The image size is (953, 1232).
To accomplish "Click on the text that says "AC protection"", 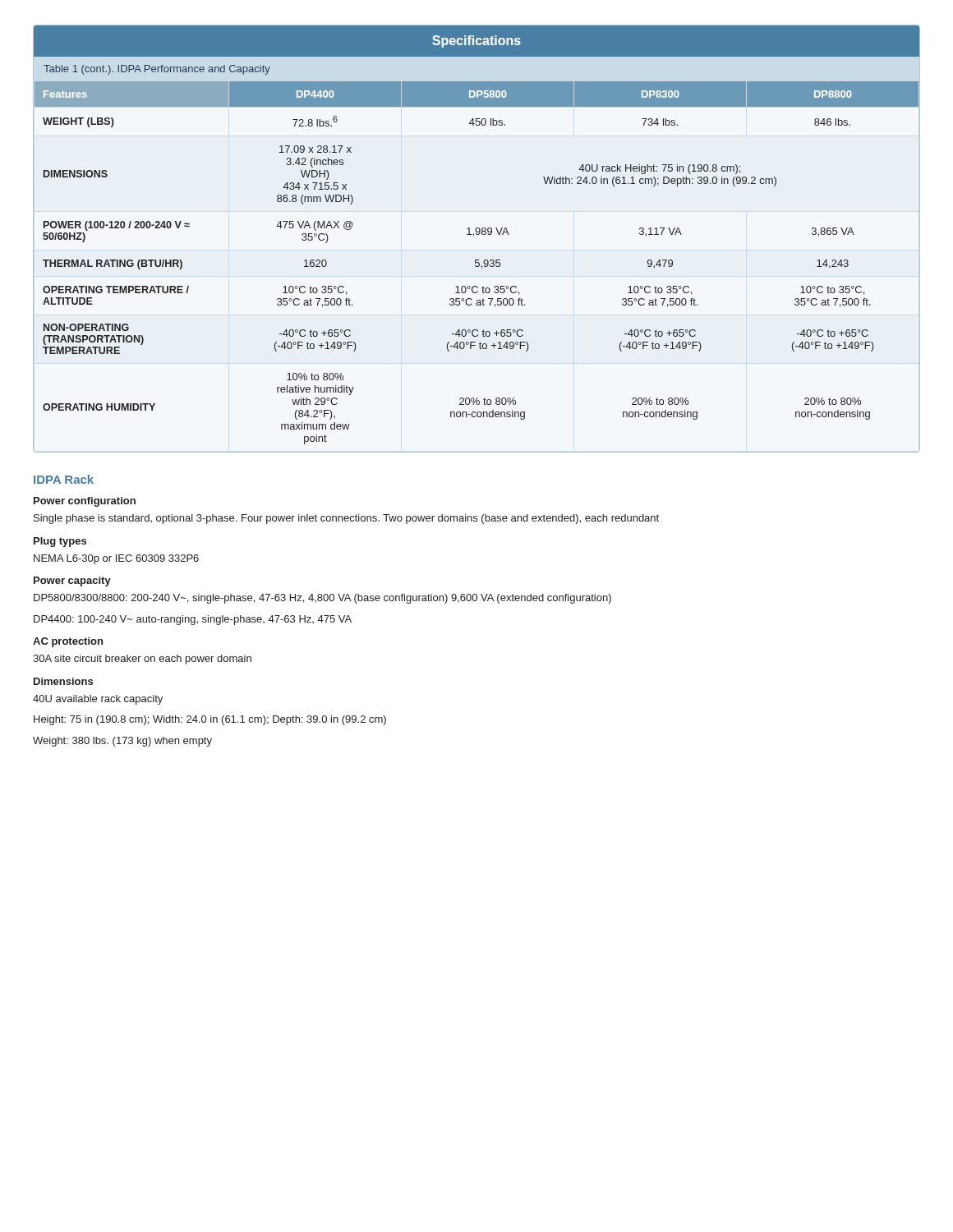I will point(68,641).
